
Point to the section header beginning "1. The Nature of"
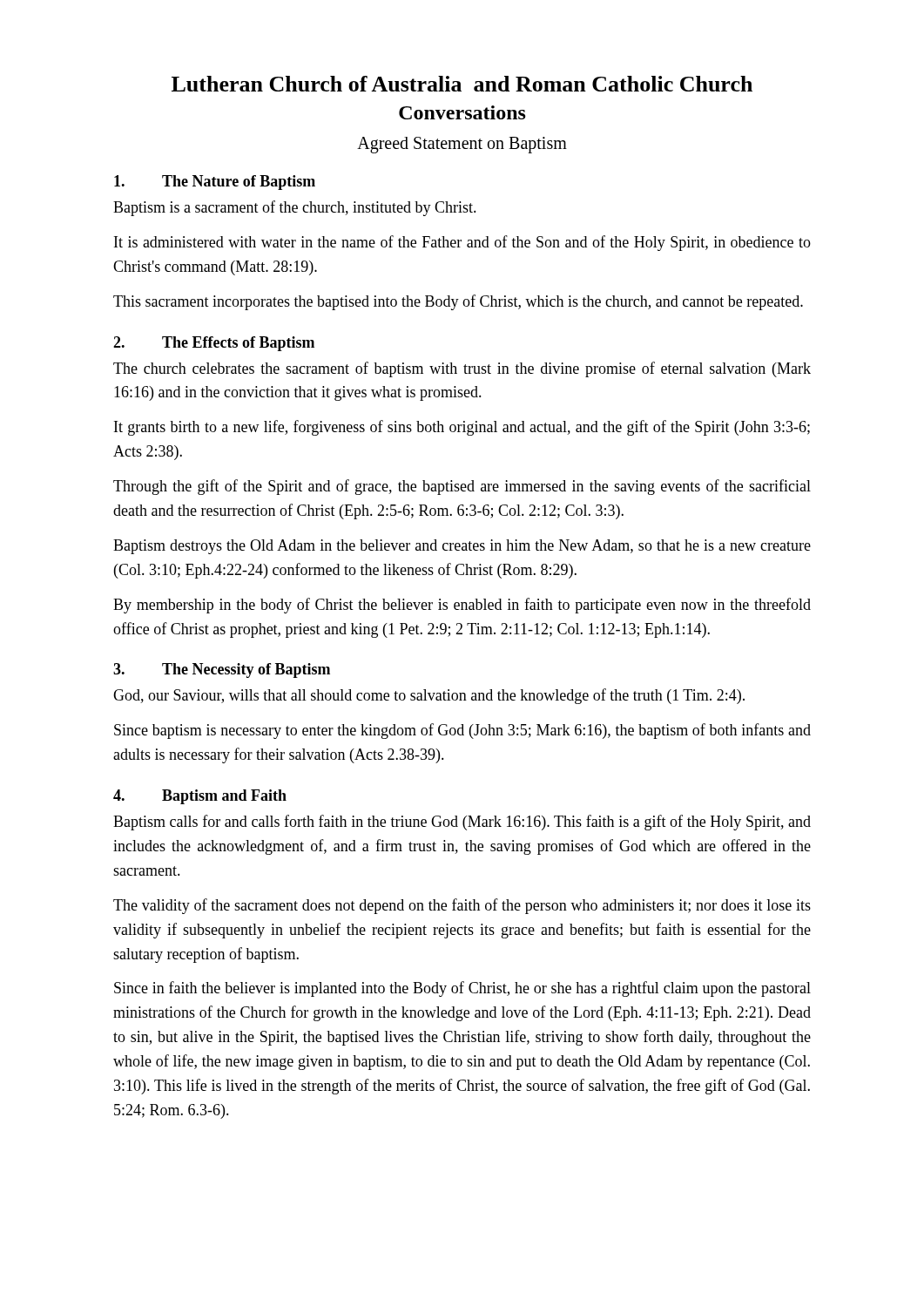(x=214, y=182)
